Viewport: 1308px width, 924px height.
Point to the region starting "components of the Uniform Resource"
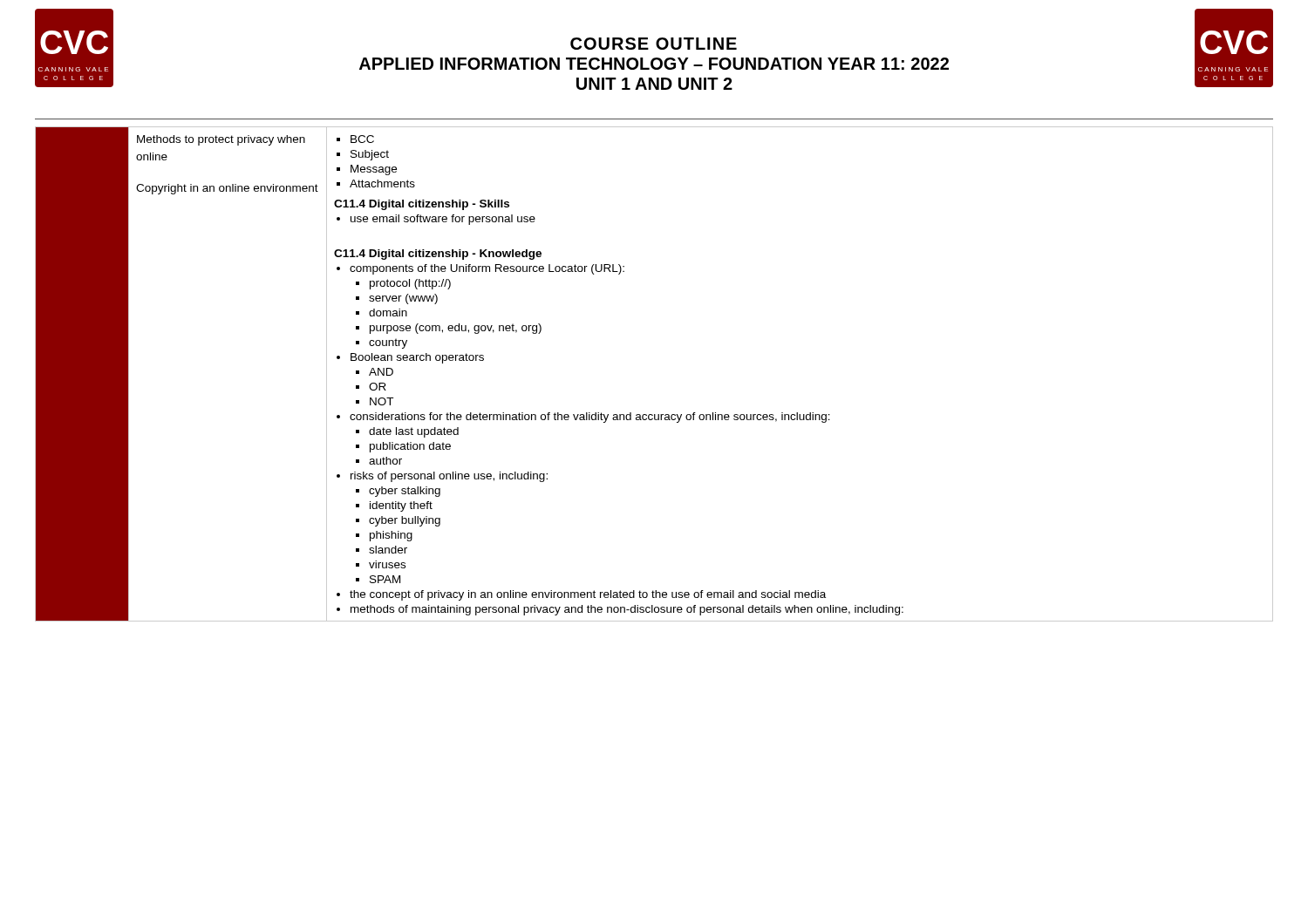(487, 269)
